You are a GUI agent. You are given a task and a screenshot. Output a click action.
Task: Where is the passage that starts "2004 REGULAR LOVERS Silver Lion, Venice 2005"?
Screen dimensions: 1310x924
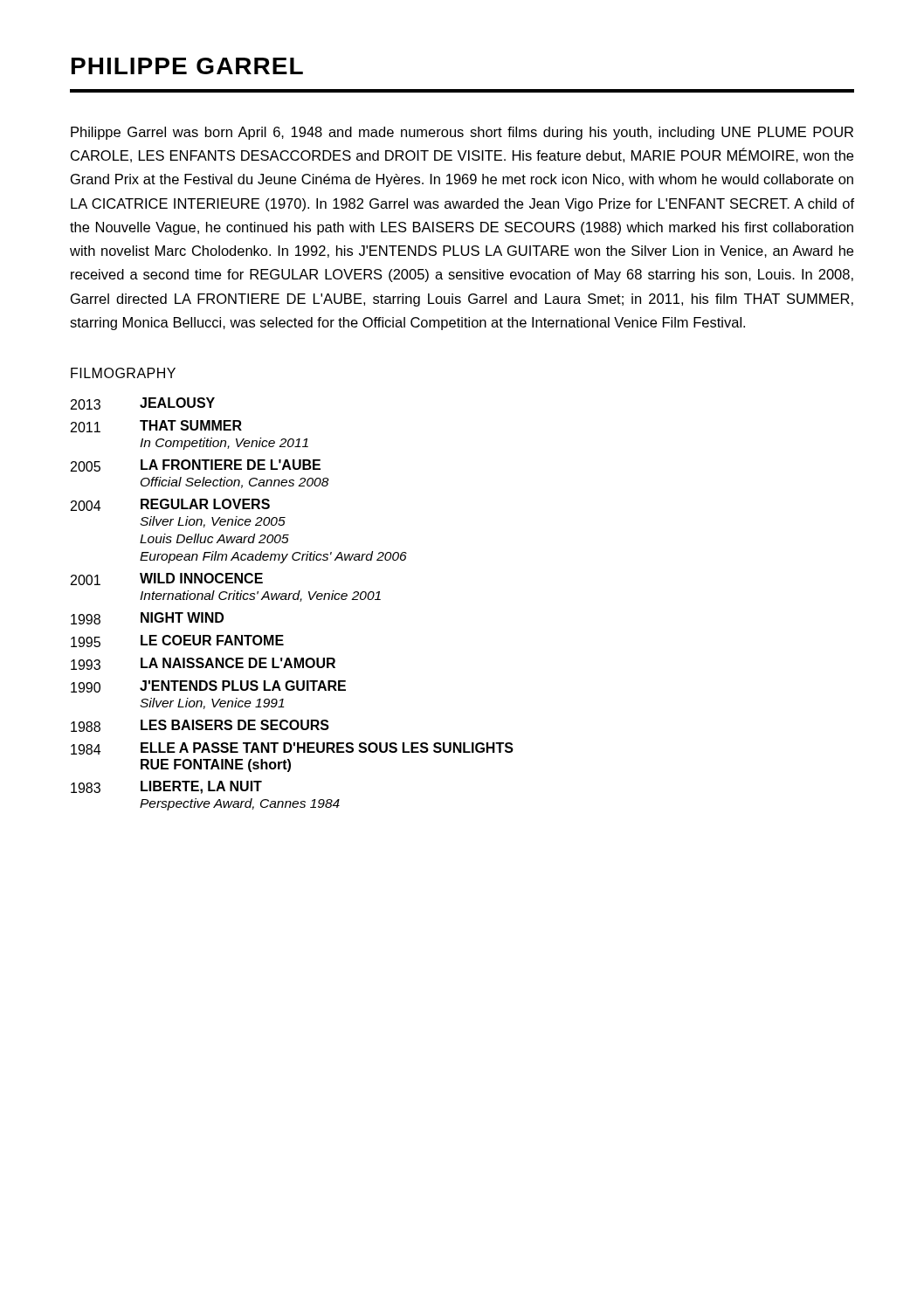pyautogui.click(x=170, y=505)
